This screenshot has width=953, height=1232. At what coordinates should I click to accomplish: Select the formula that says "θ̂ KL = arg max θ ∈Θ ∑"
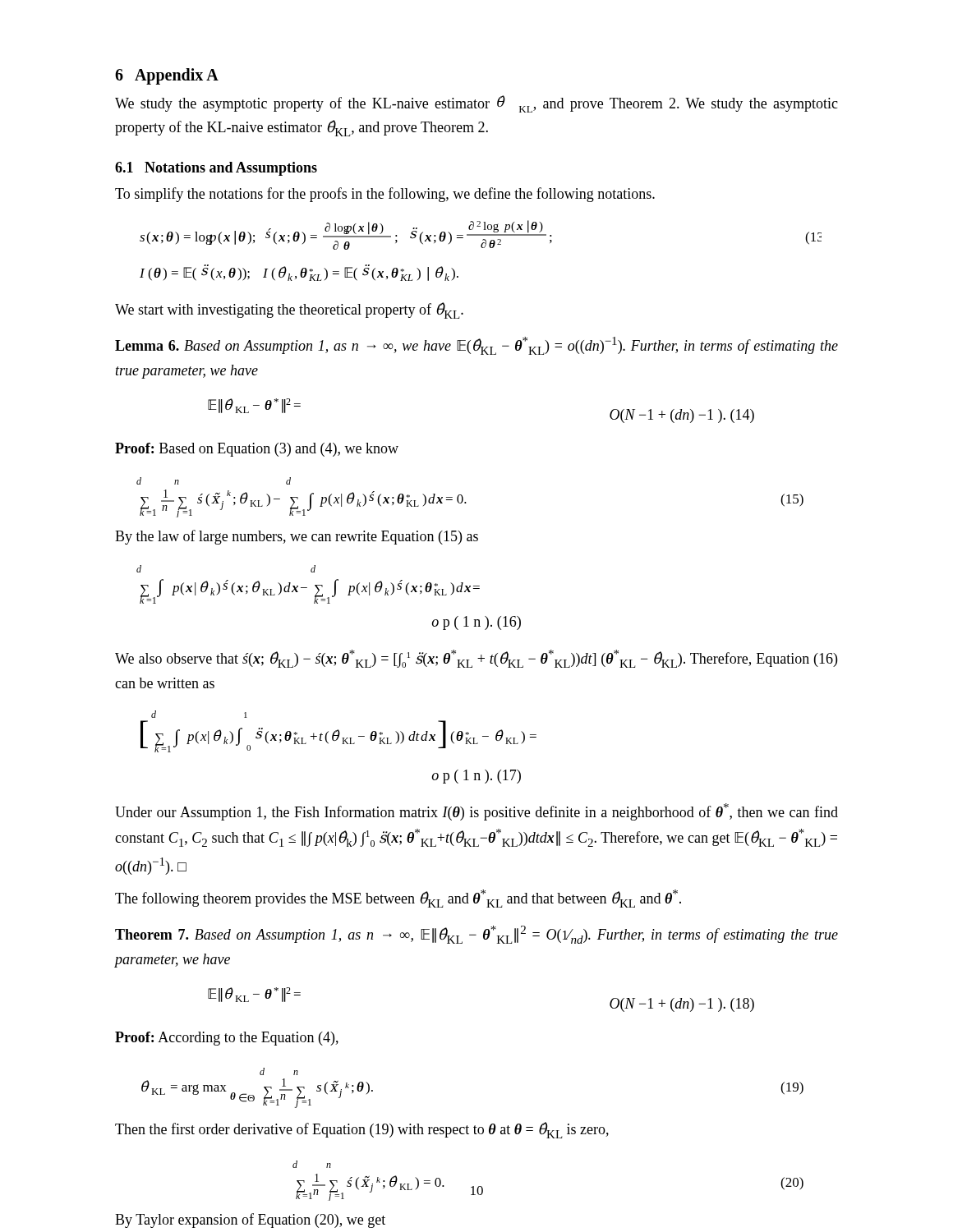coord(262,1071)
